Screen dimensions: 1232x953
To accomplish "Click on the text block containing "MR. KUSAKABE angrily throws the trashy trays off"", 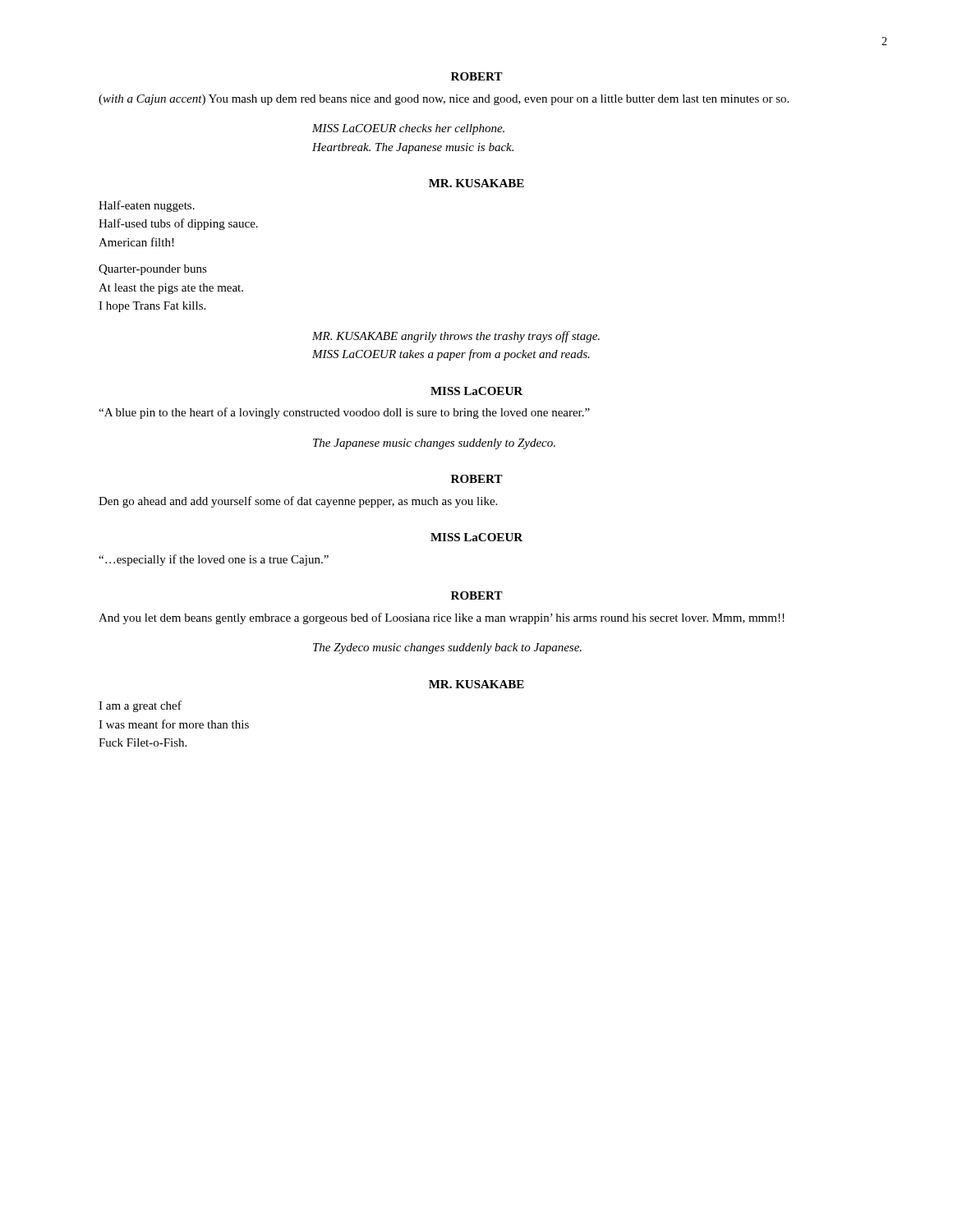I will pyautogui.click(x=456, y=345).
